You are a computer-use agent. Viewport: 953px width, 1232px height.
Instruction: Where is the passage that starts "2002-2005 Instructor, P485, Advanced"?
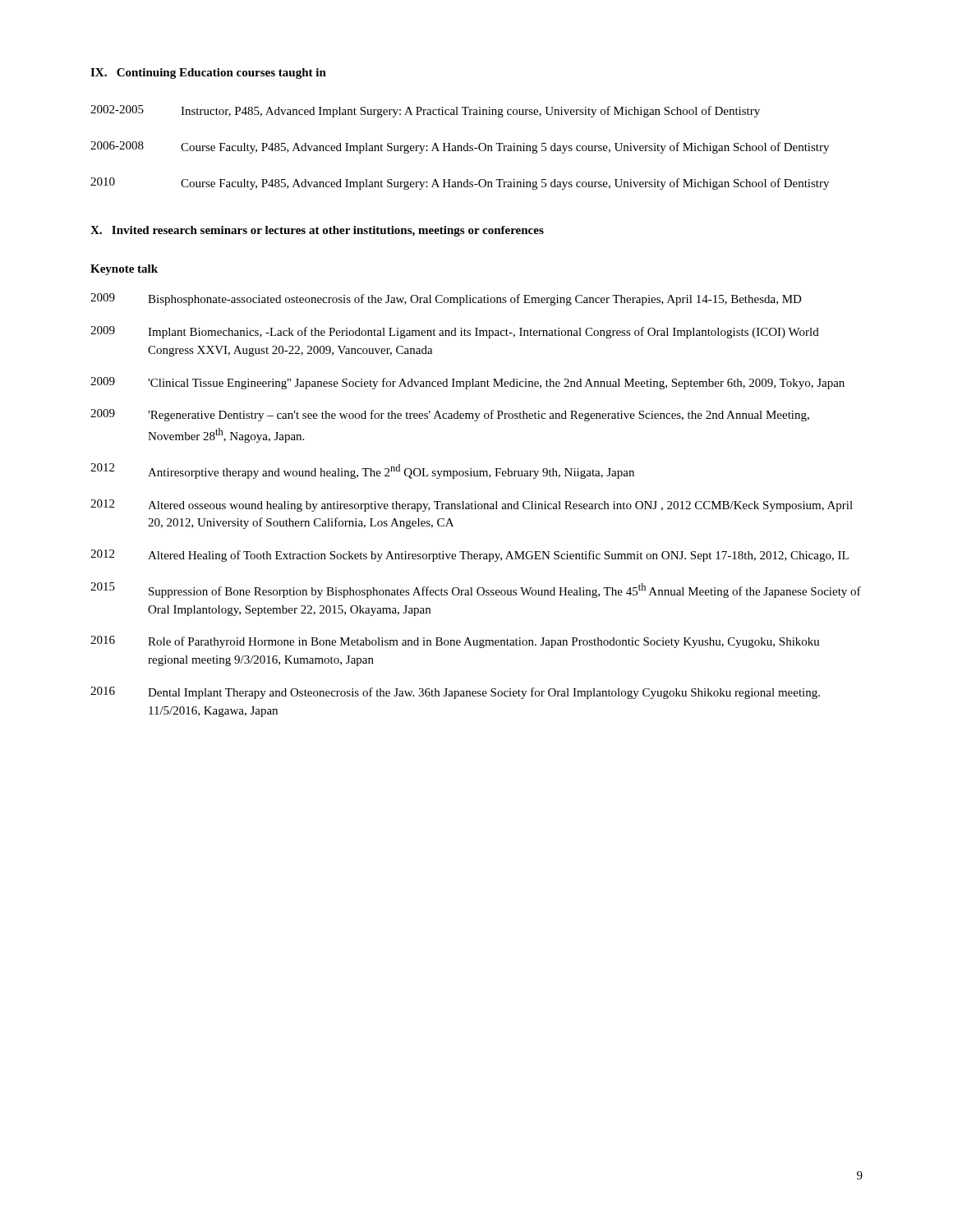point(476,112)
